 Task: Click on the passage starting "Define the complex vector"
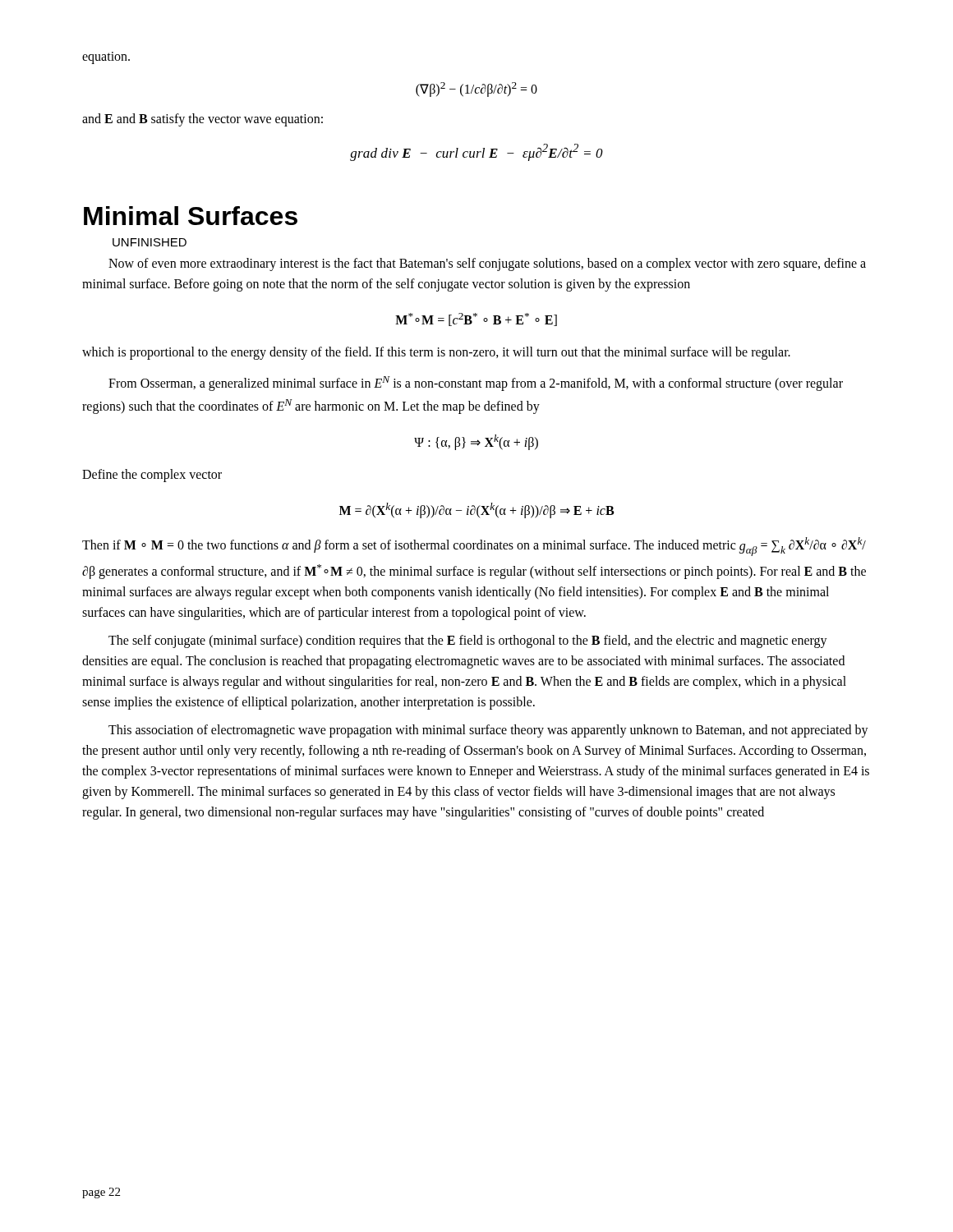[x=152, y=475]
